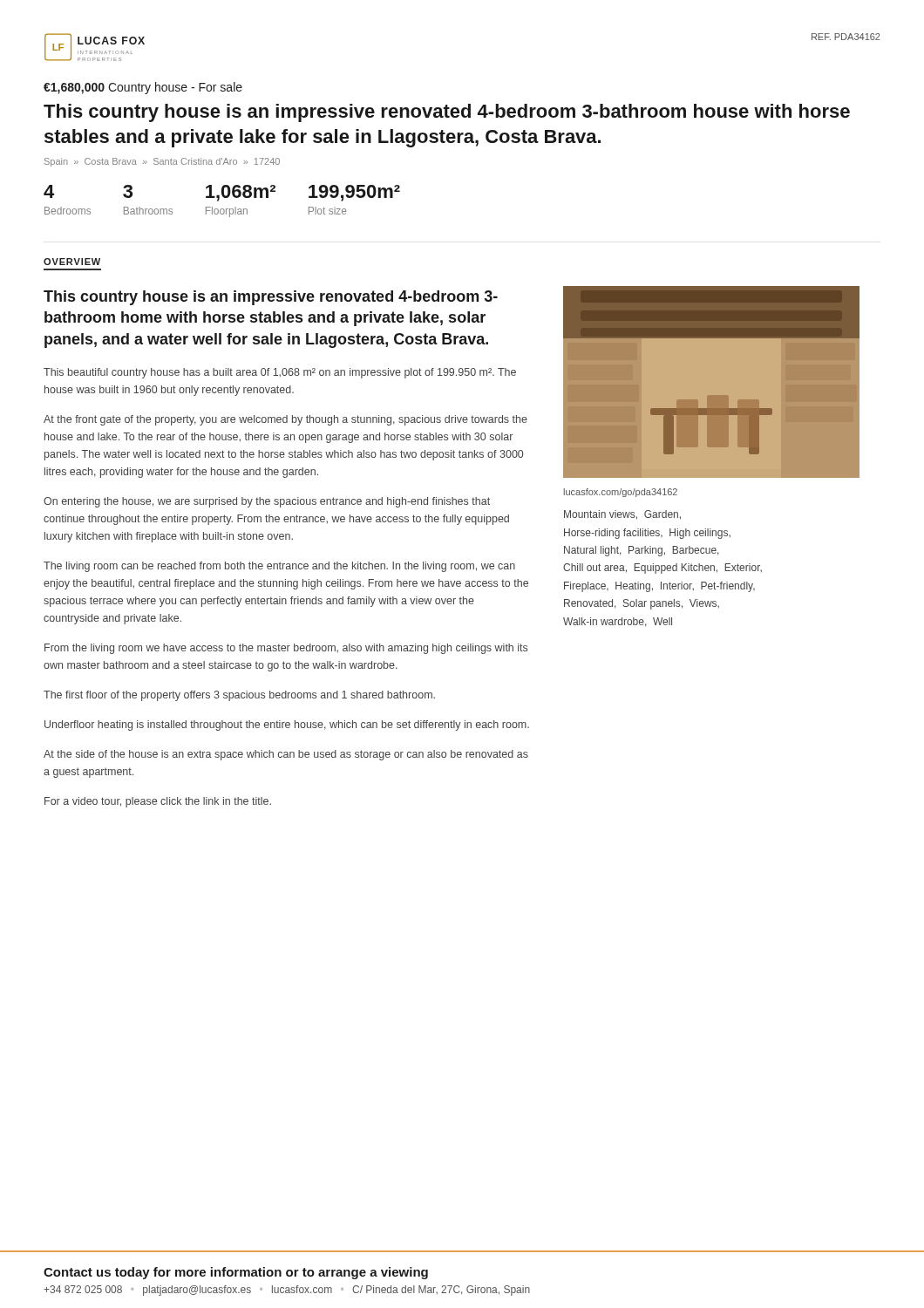Select the text with the text "€1,680,000 Country house - For sale"

(x=143, y=87)
